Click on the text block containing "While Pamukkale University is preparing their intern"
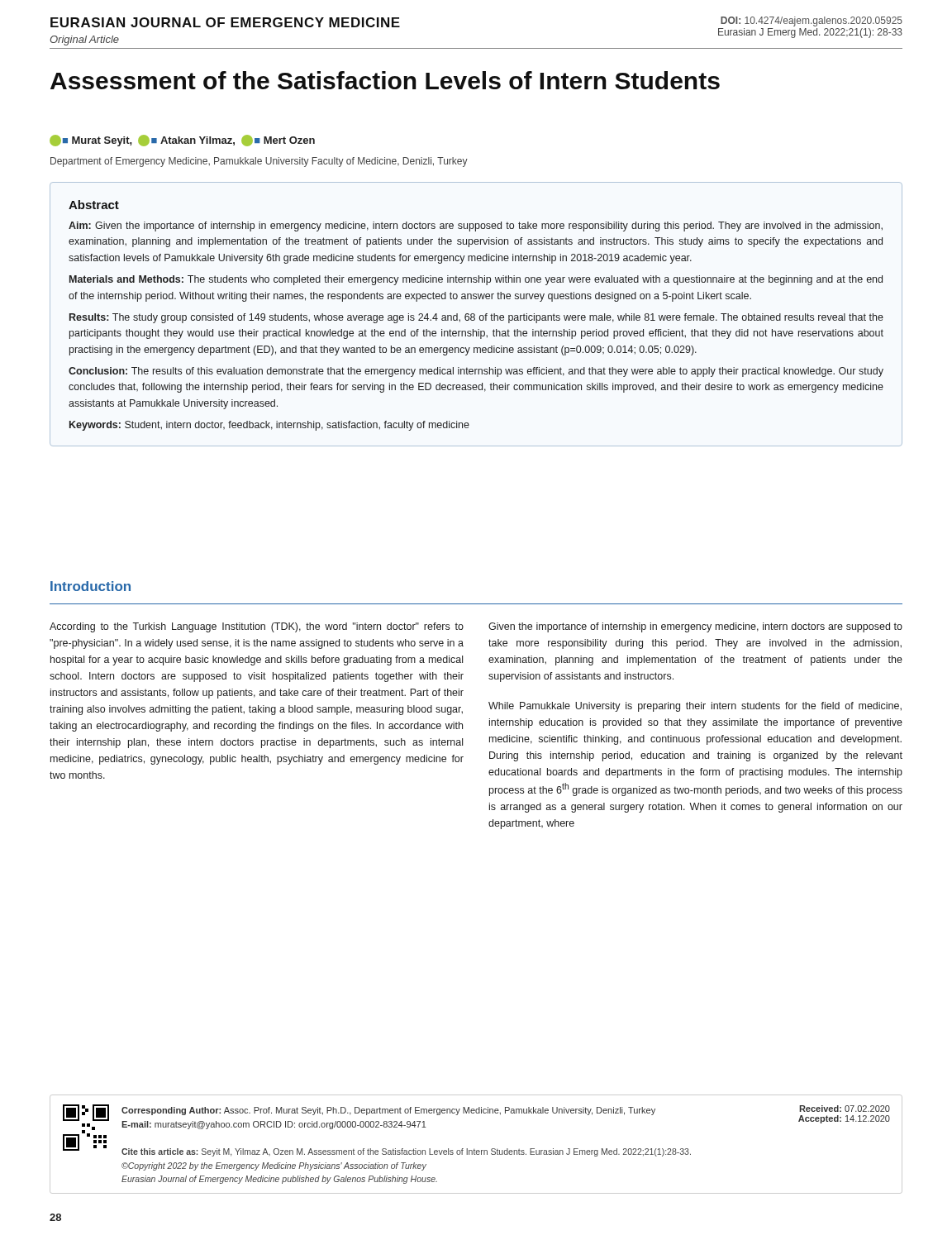952x1240 pixels. [695, 765]
